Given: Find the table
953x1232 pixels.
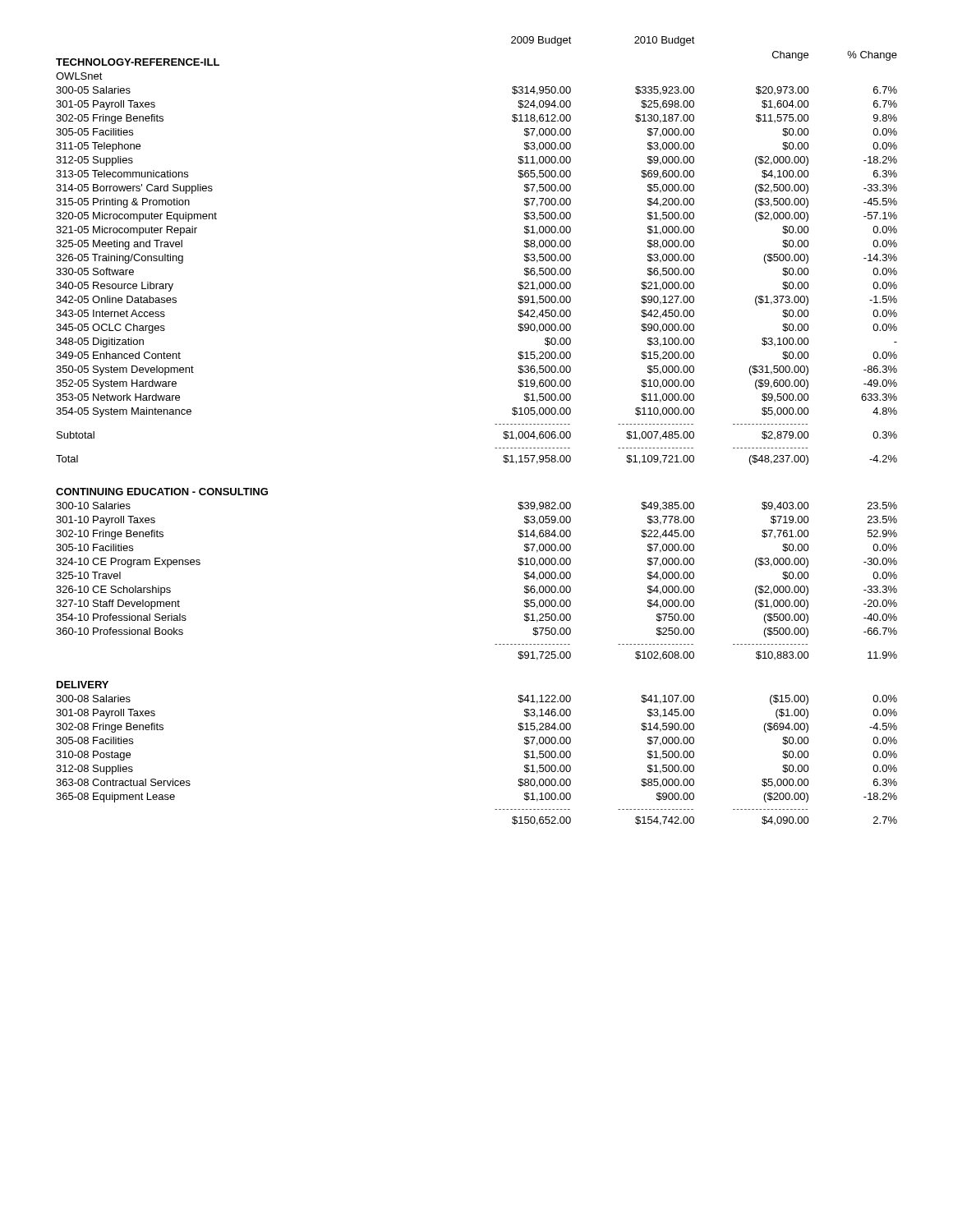Looking at the screenshot, I should (476, 430).
